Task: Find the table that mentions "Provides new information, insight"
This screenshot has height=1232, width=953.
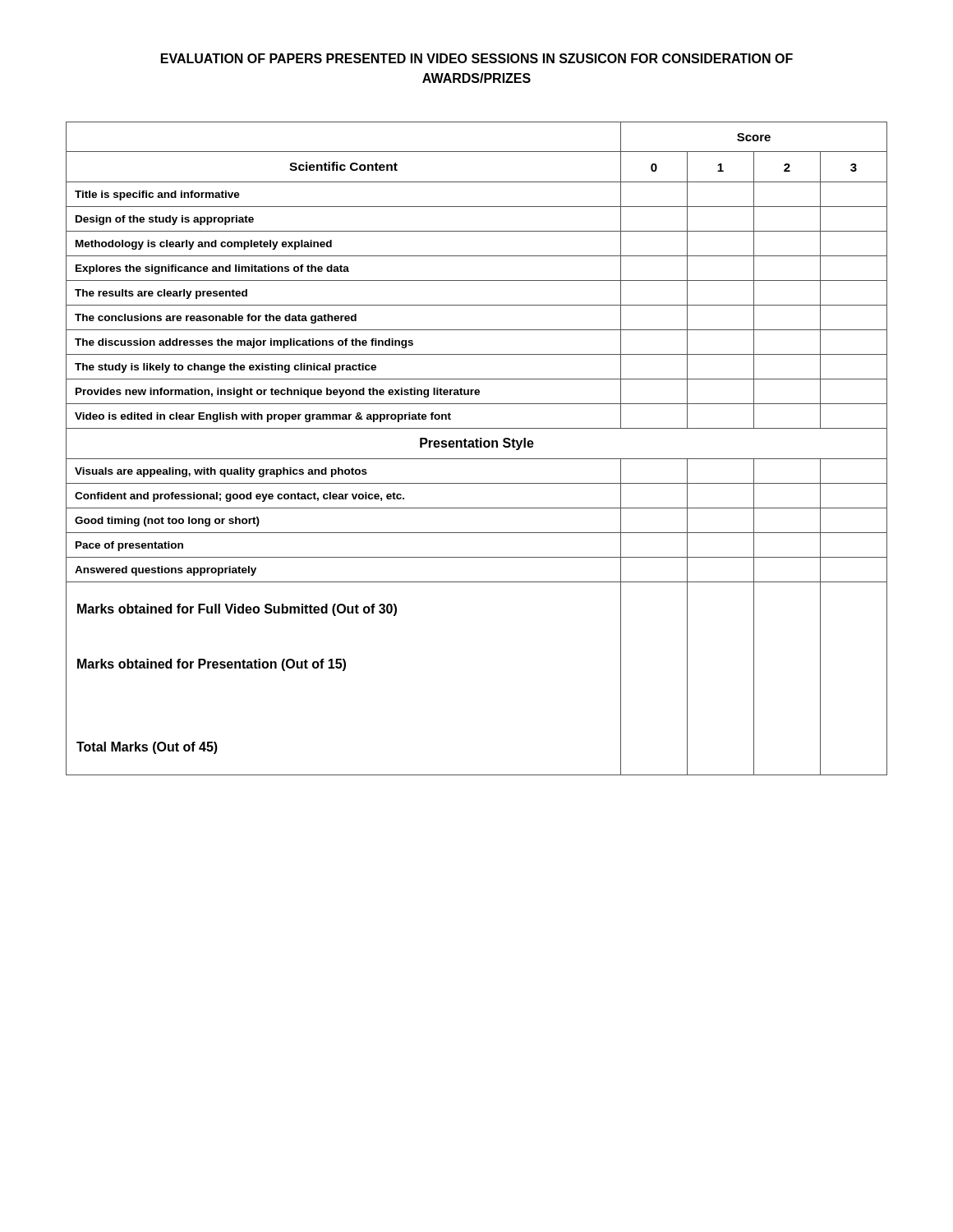Action: tap(476, 448)
